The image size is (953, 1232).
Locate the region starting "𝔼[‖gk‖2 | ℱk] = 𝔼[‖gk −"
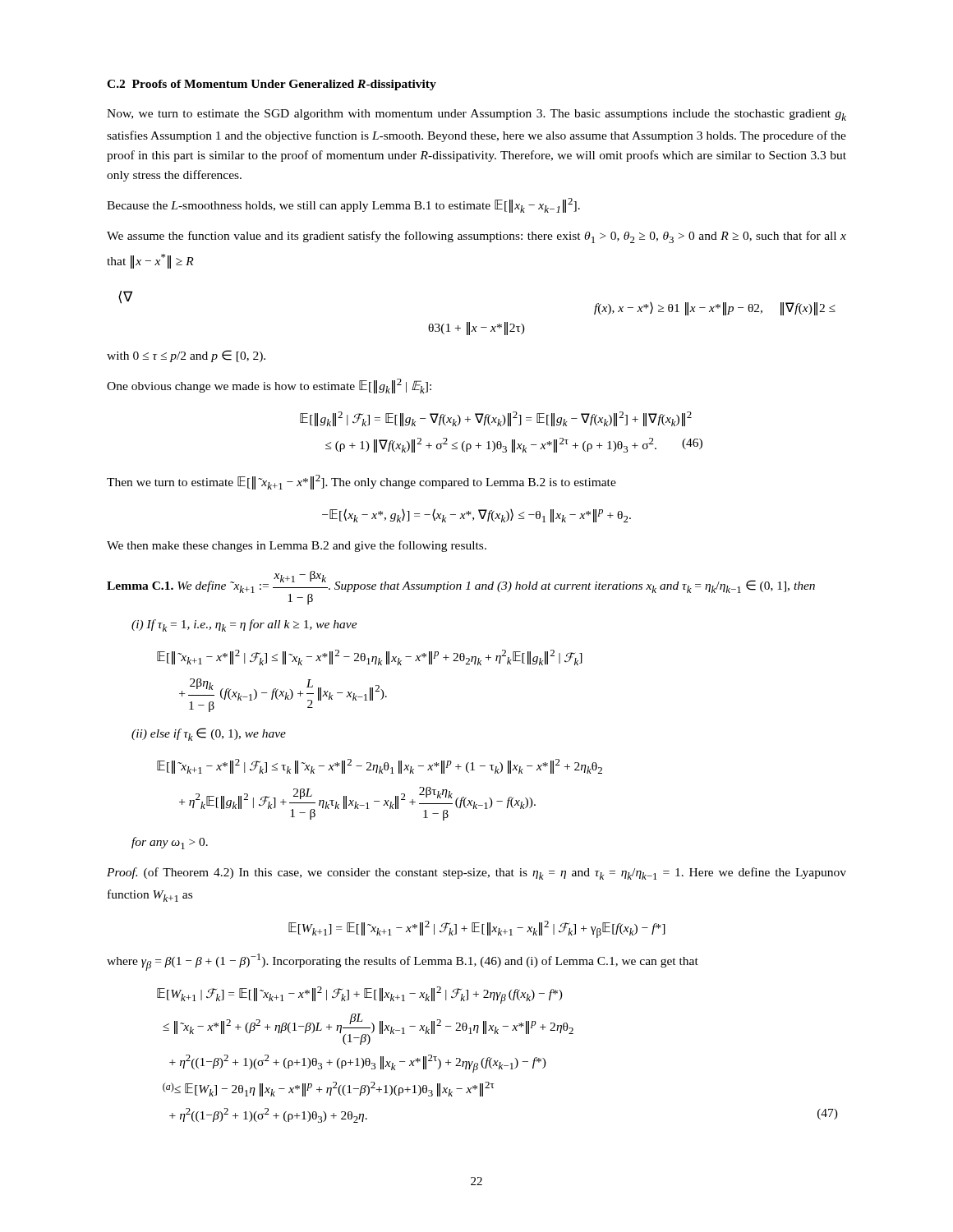click(501, 432)
